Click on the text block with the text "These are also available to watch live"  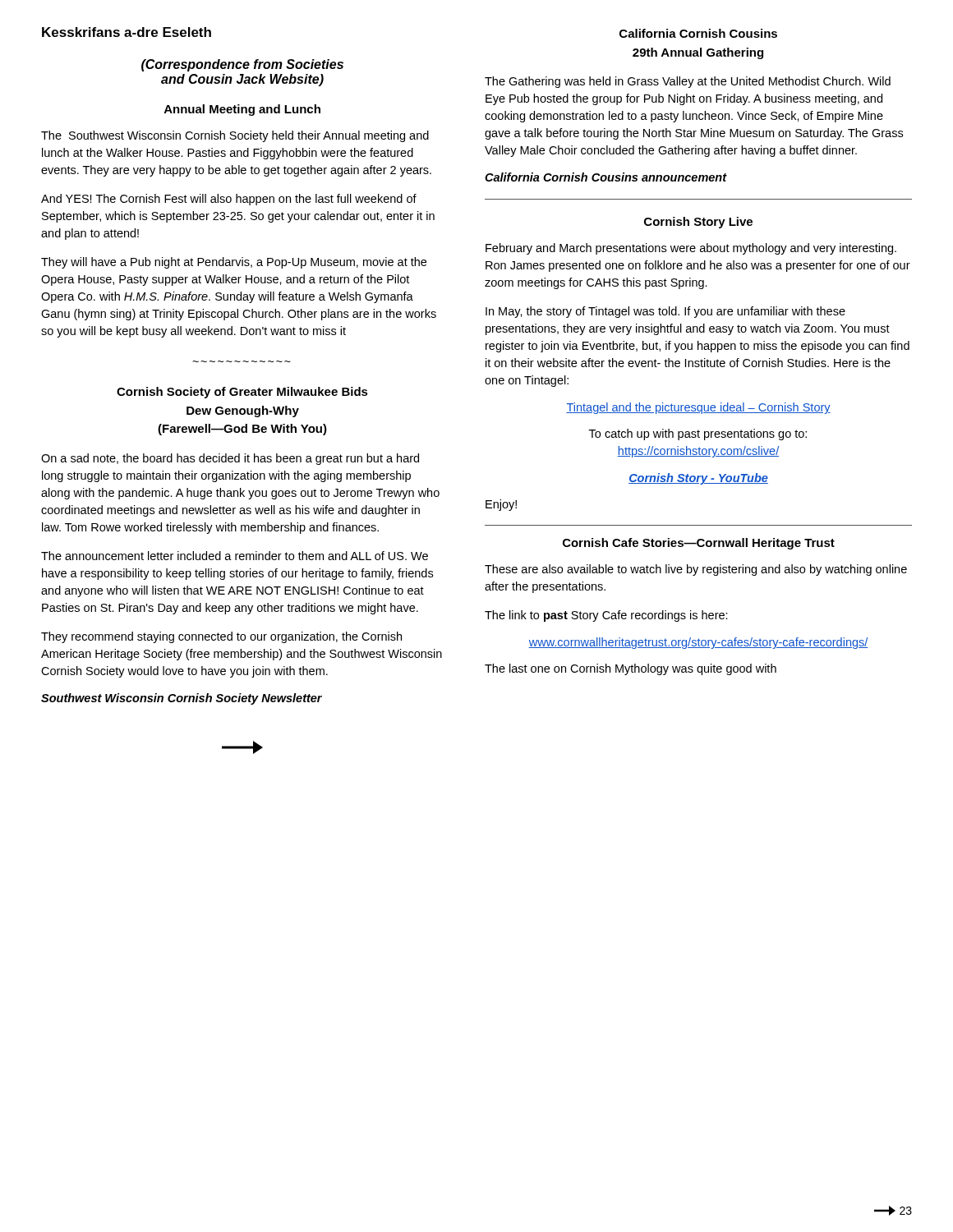pos(696,578)
